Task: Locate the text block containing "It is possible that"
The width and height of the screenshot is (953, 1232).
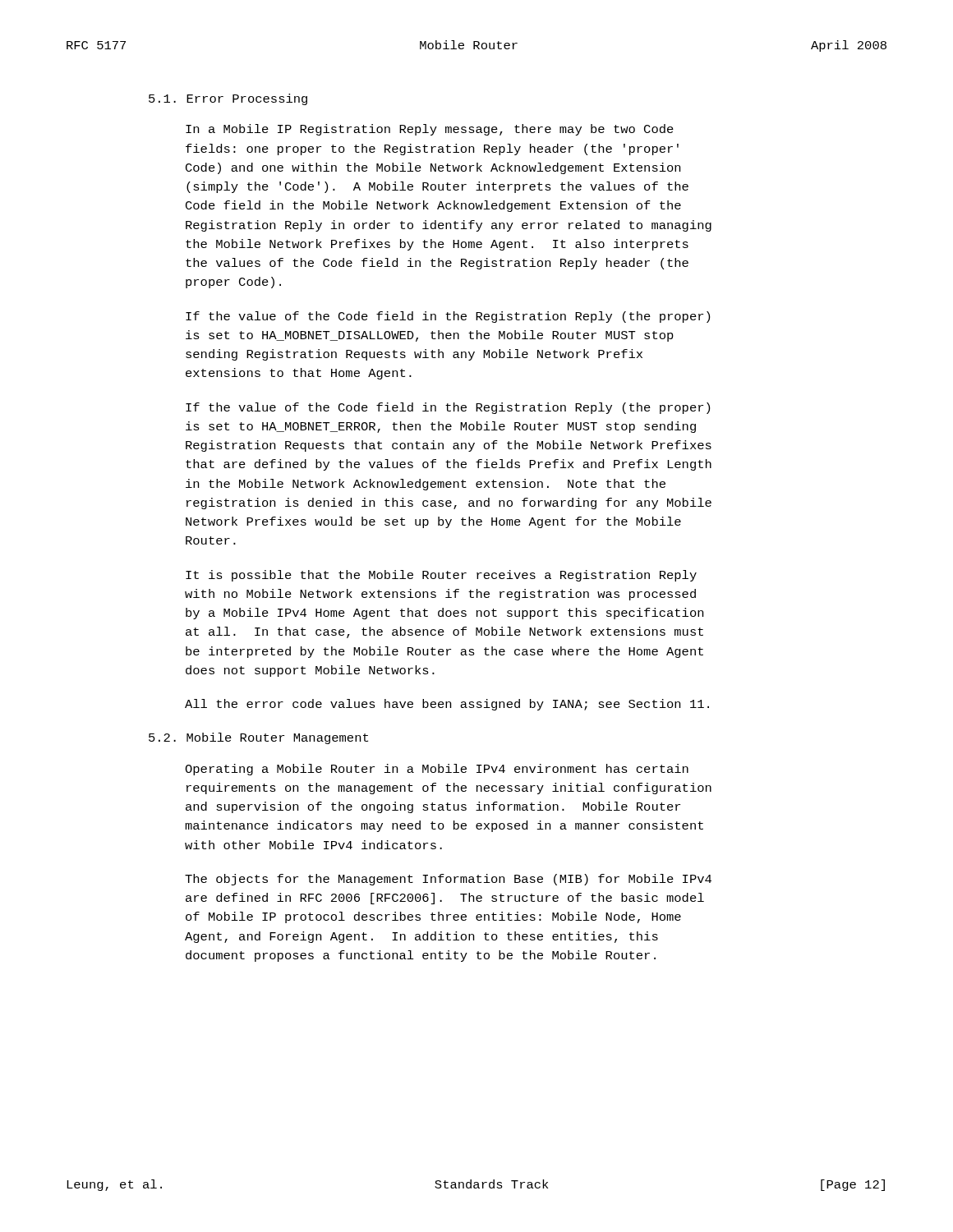Action: (x=445, y=623)
